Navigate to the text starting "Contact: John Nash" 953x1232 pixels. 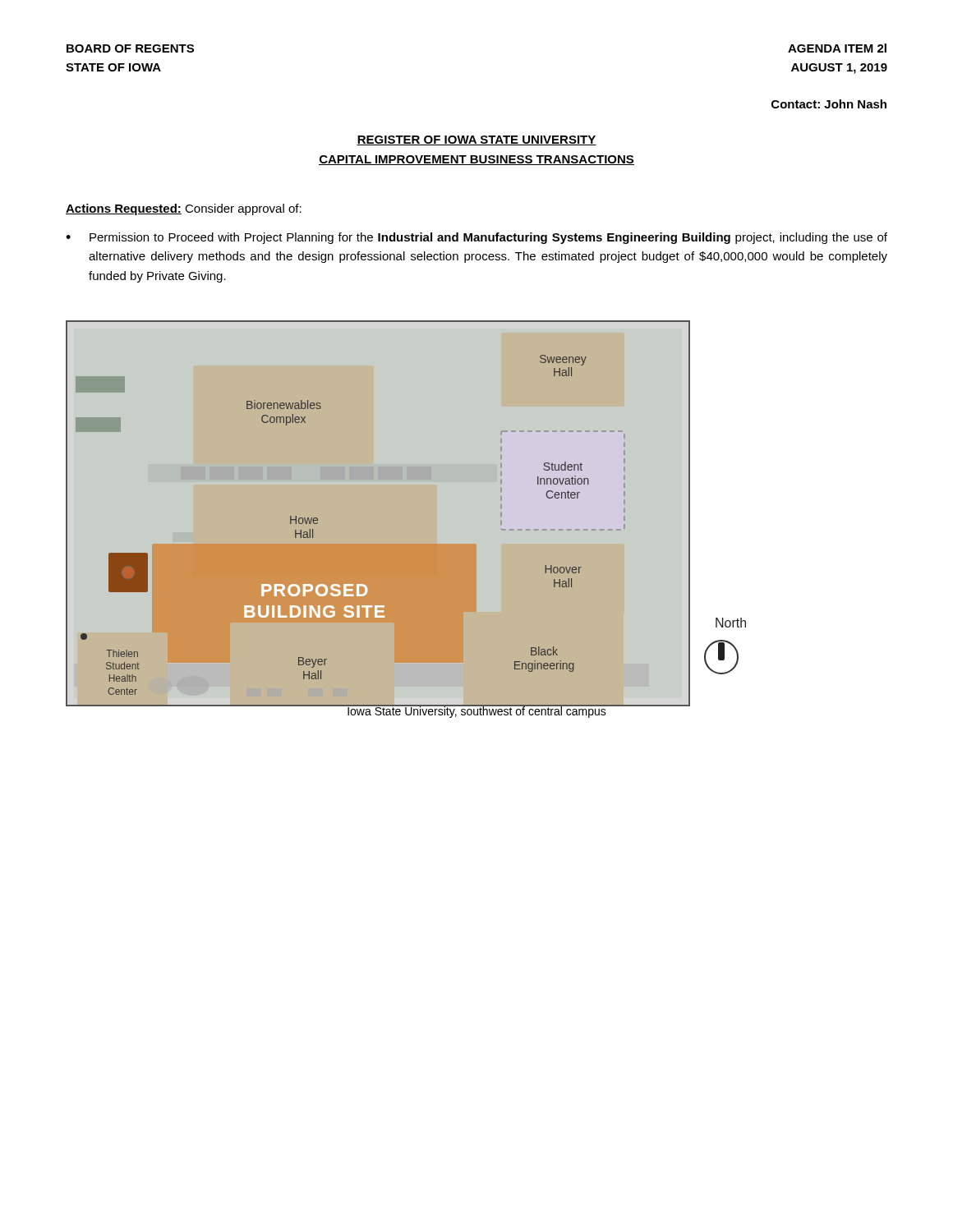[x=829, y=104]
